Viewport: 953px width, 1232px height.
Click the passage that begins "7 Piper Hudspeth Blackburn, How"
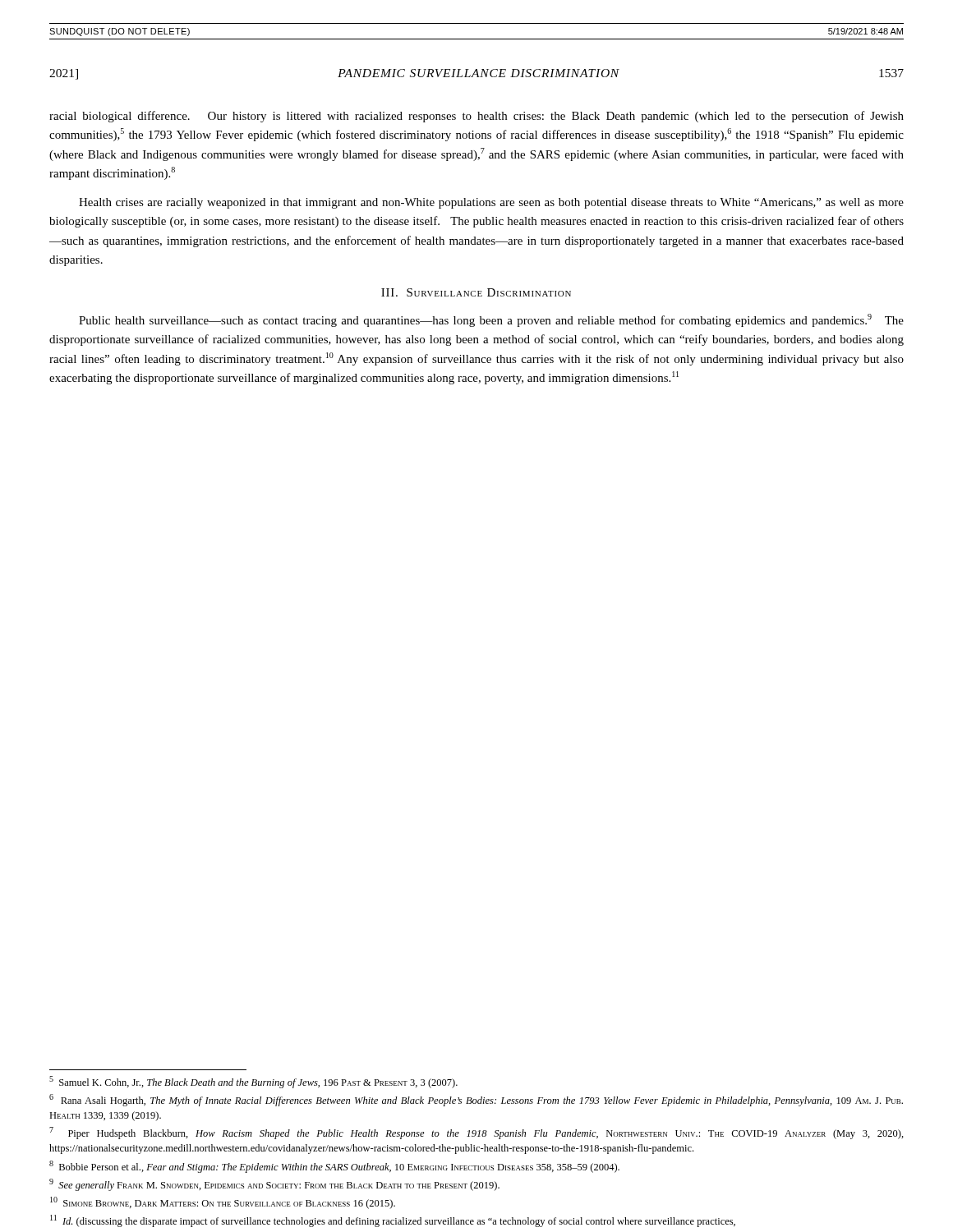(476, 1140)
